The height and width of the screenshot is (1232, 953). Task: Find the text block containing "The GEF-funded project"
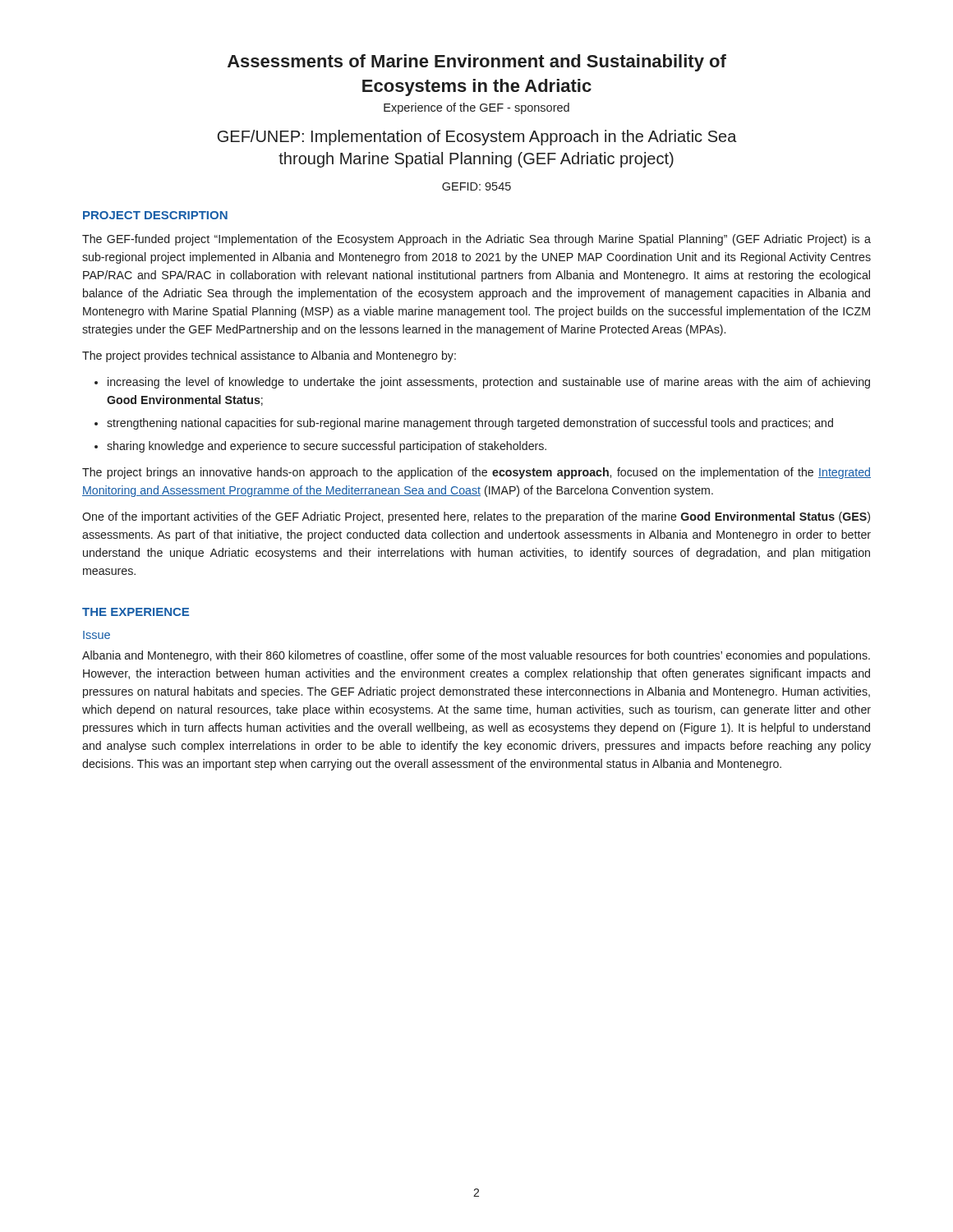476,284
